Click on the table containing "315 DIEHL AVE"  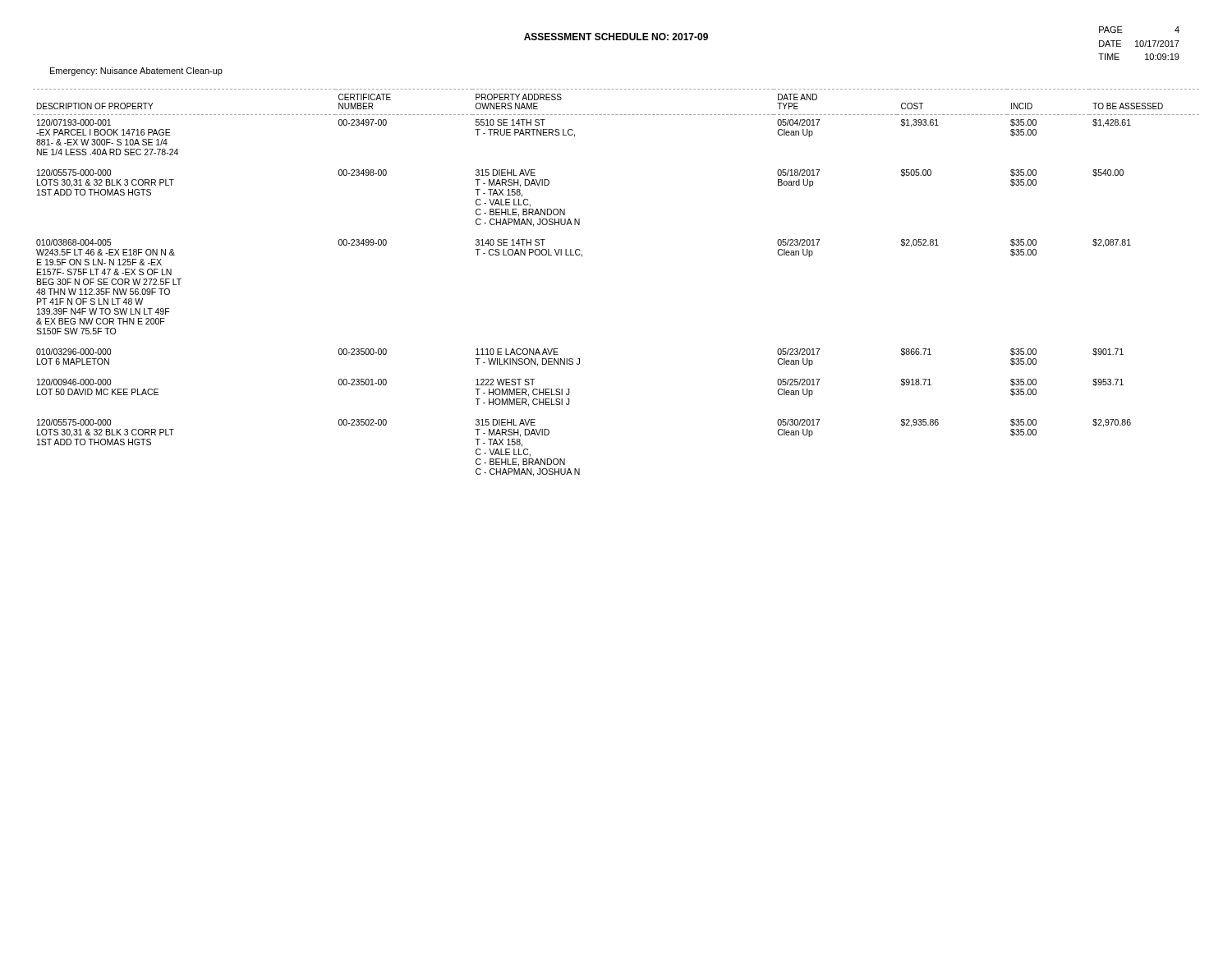pyautogui.click(x=616, y=287)
